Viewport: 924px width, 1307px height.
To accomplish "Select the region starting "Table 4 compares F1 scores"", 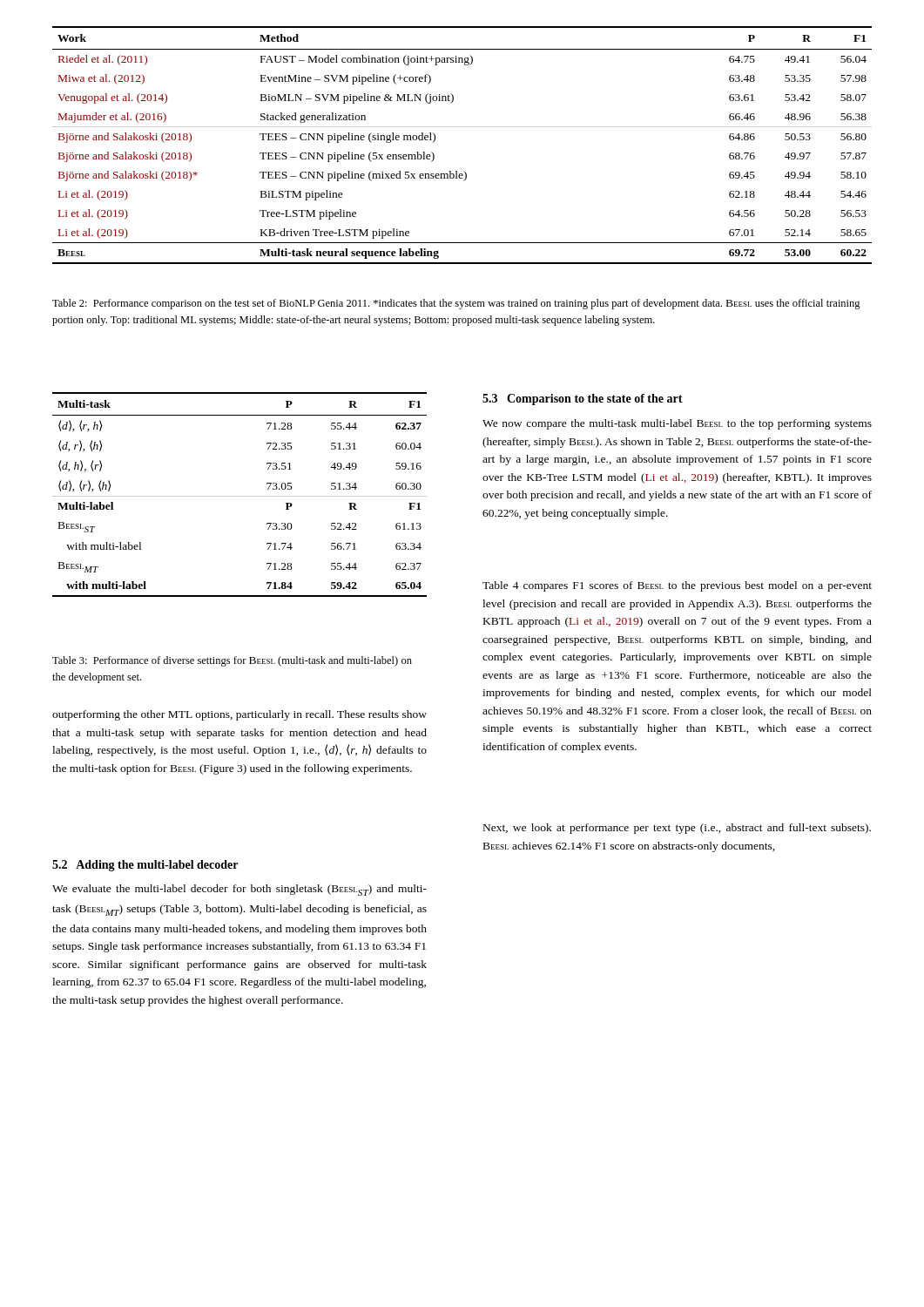I will [677, 666].
